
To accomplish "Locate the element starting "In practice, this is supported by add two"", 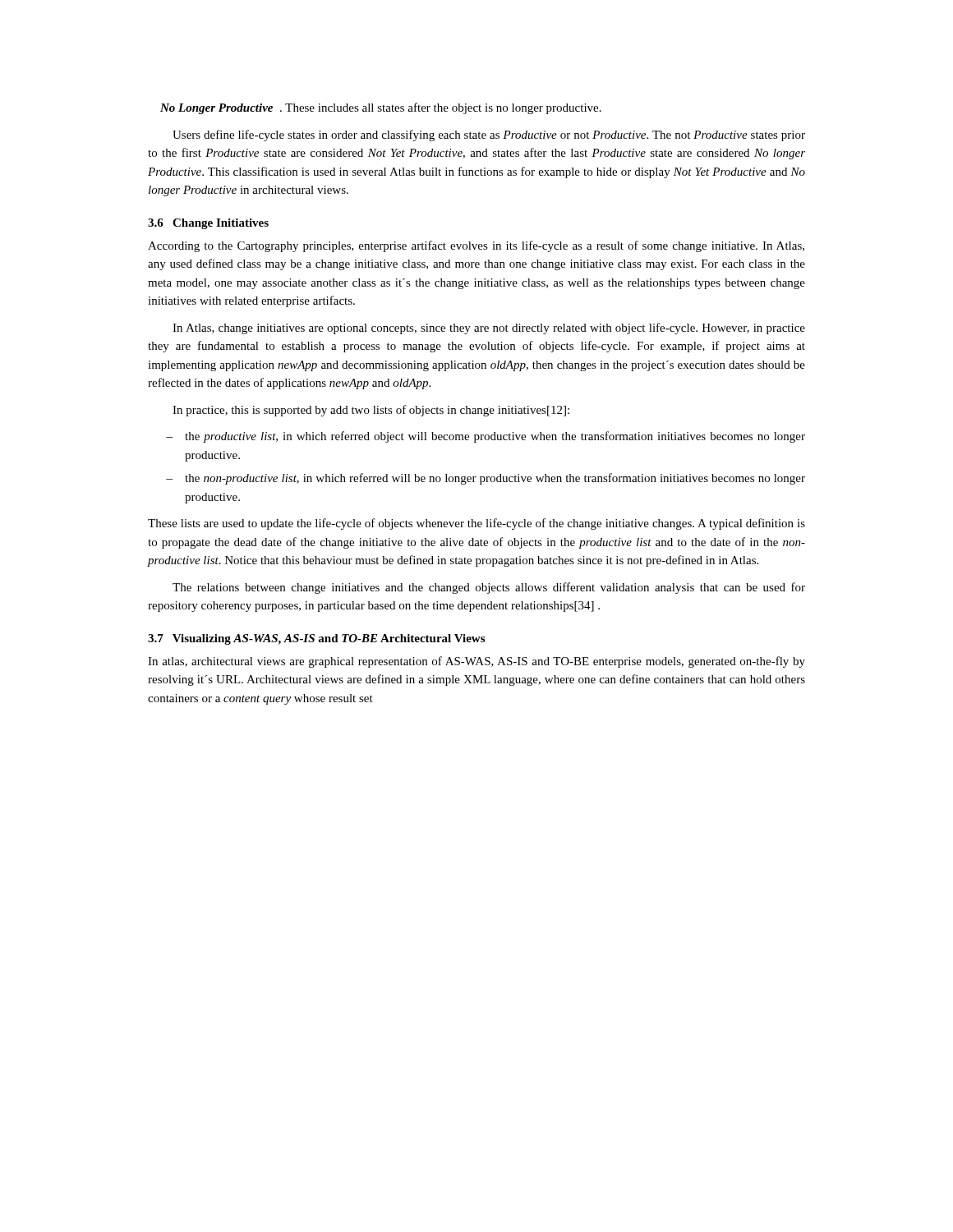I will click(x=476, y=410).
